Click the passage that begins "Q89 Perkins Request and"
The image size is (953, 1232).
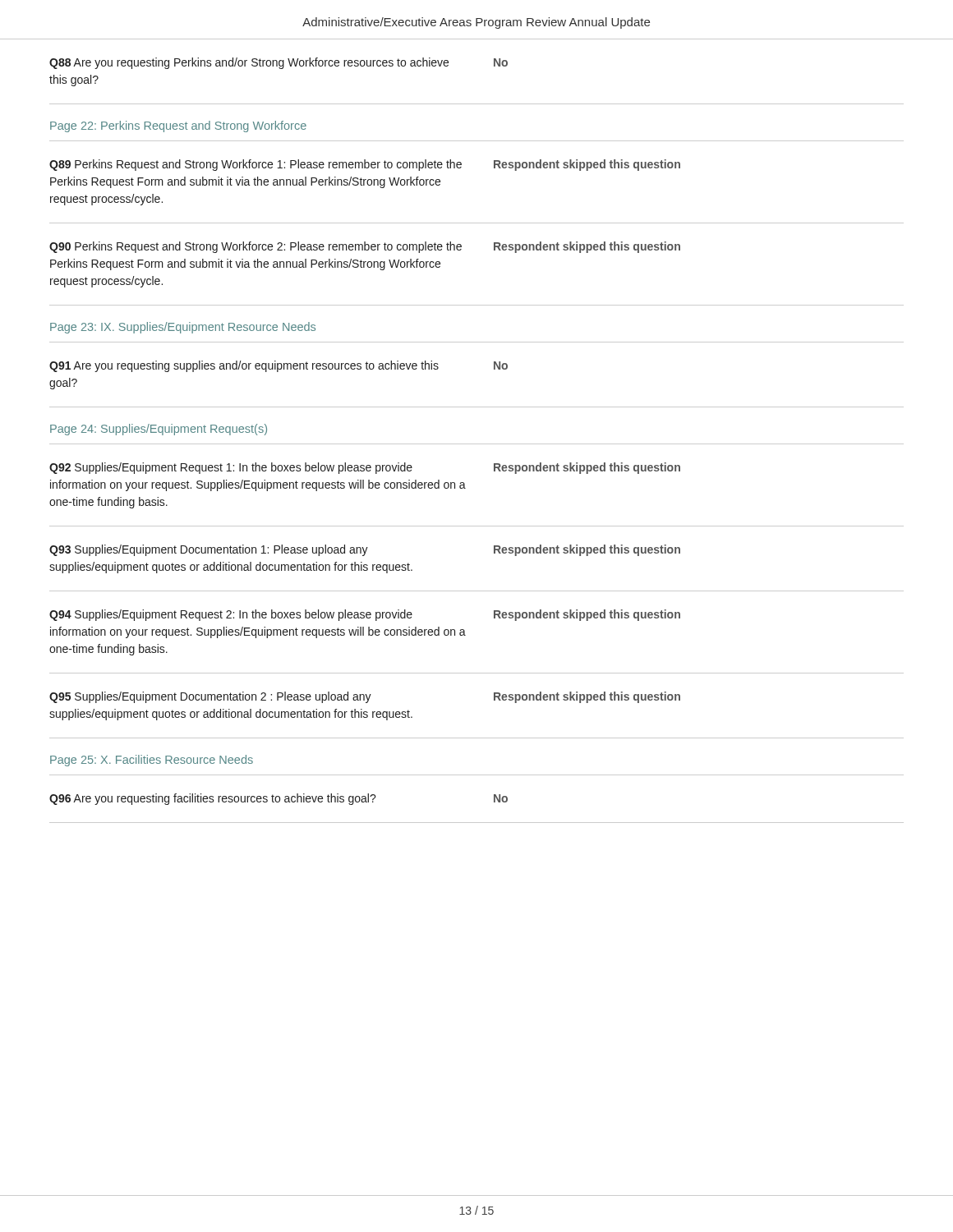pyautogui.click(x=365, y=165)
